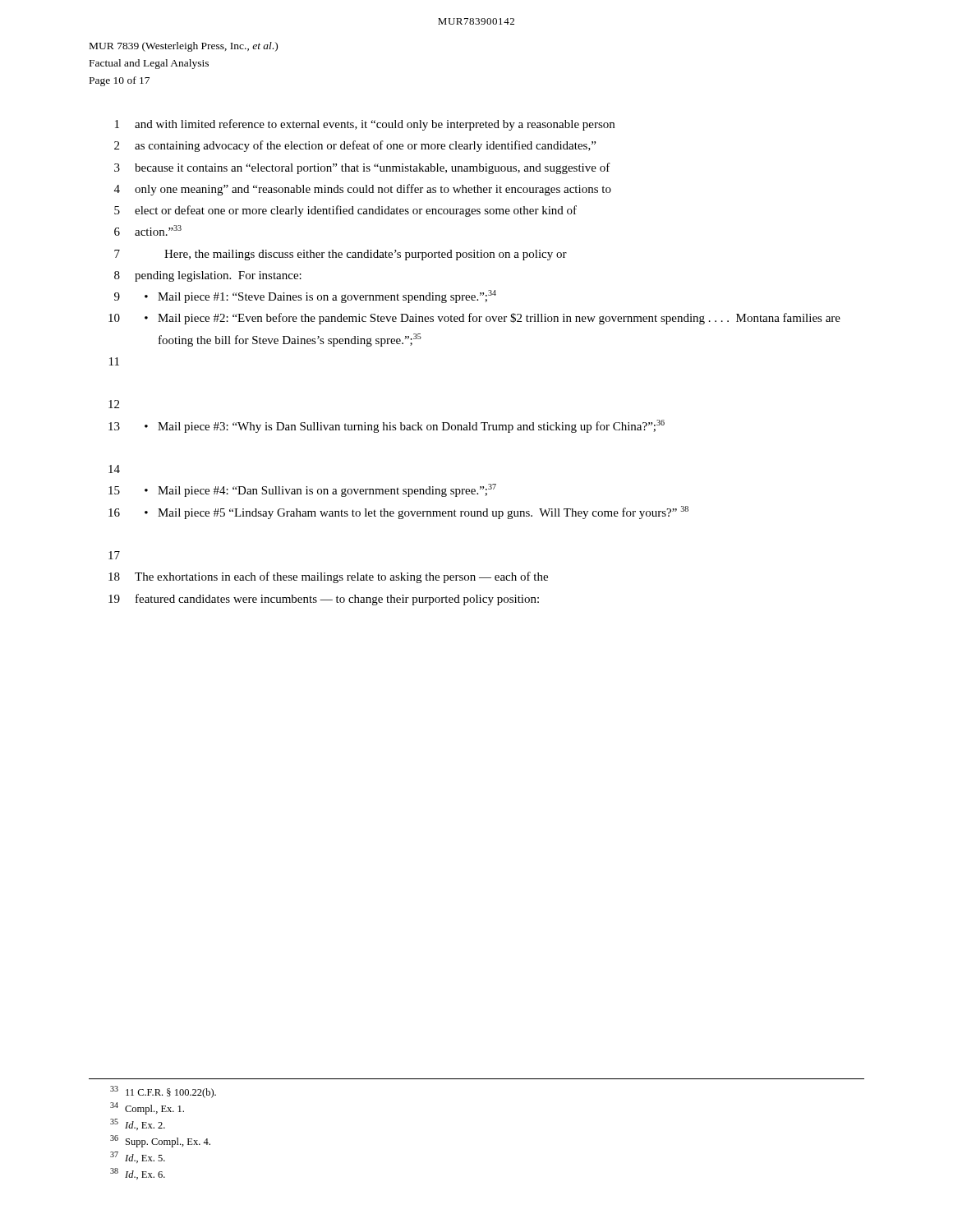This screenshot has width=953, height=1232.
Task: Locate the text block that says "5 elect or"
Action: [476, 210]
